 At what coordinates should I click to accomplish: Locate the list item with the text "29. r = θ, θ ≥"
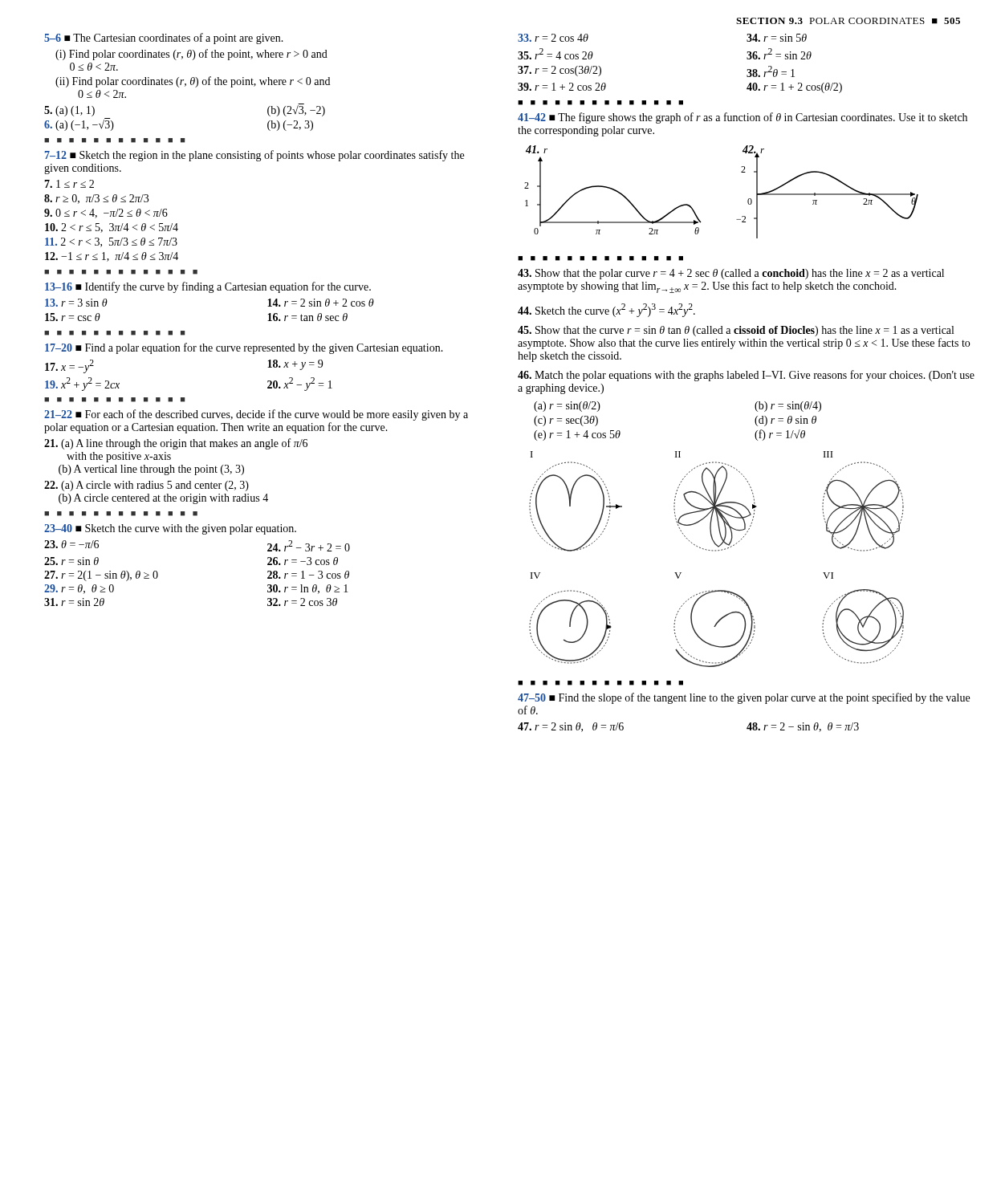[x=79, y=589]
